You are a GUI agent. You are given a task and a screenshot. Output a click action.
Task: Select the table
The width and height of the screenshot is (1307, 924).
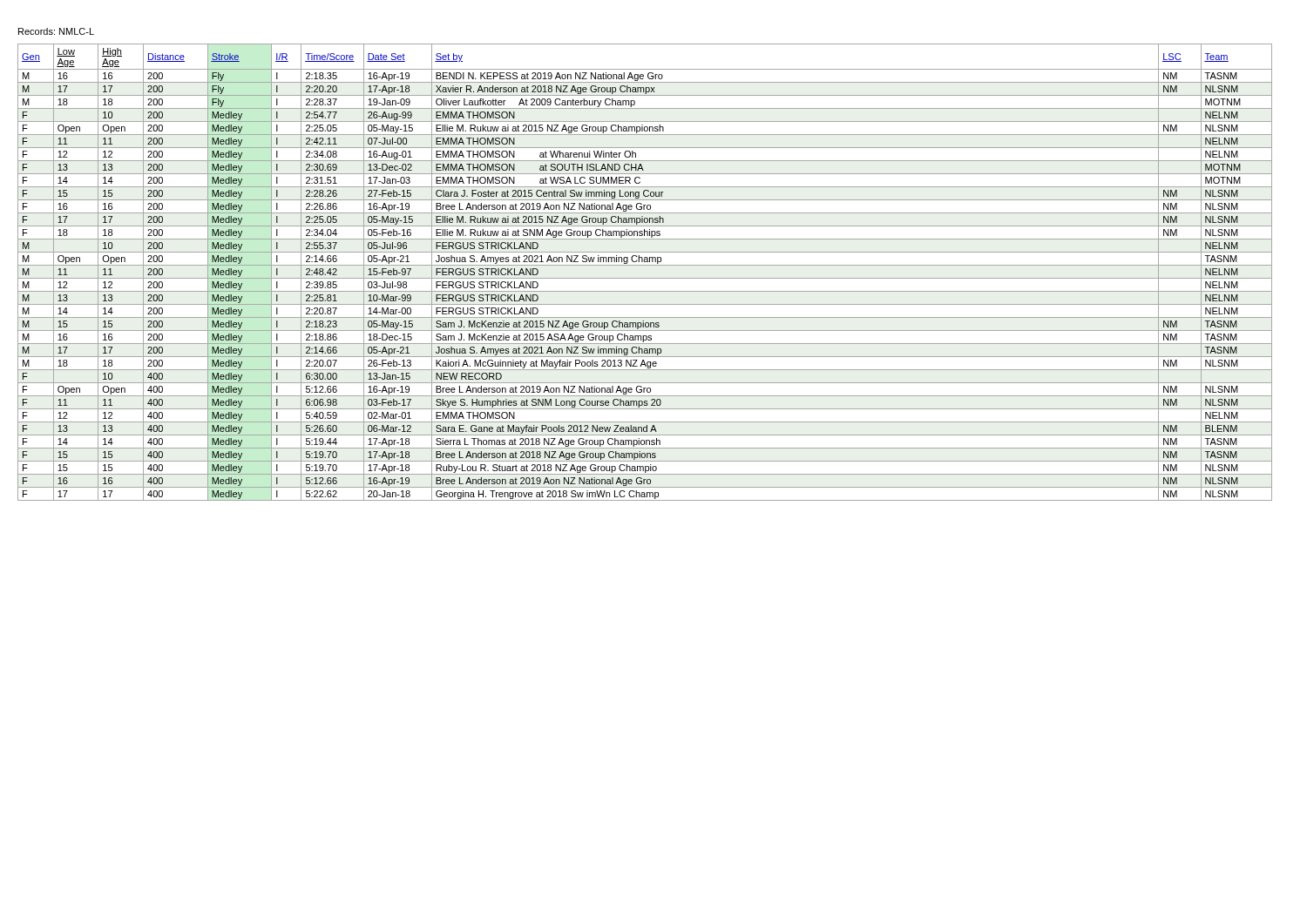pyautogui.click(x=654, y=272)
